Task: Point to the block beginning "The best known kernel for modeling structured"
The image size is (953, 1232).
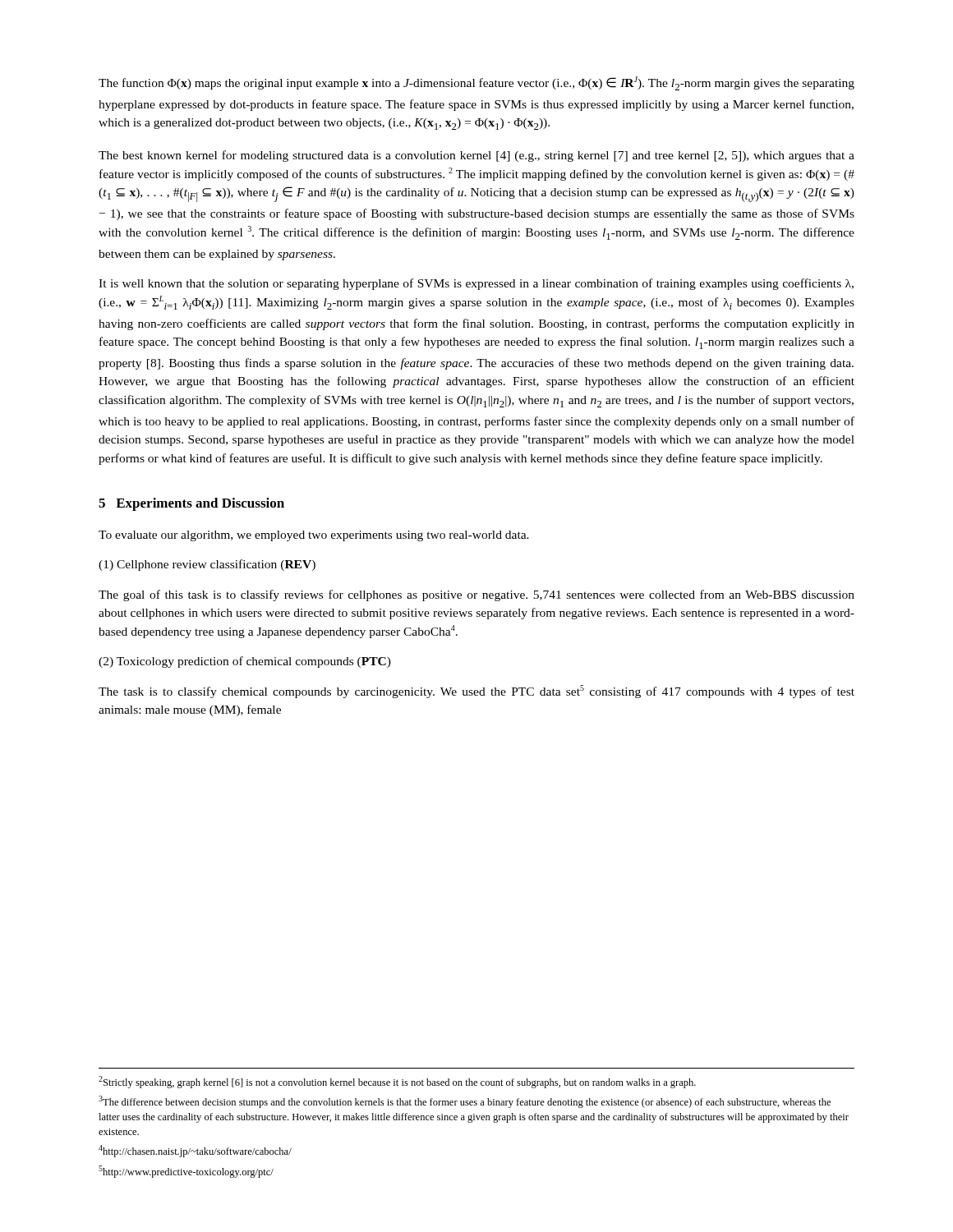Action: coord(476,204)
